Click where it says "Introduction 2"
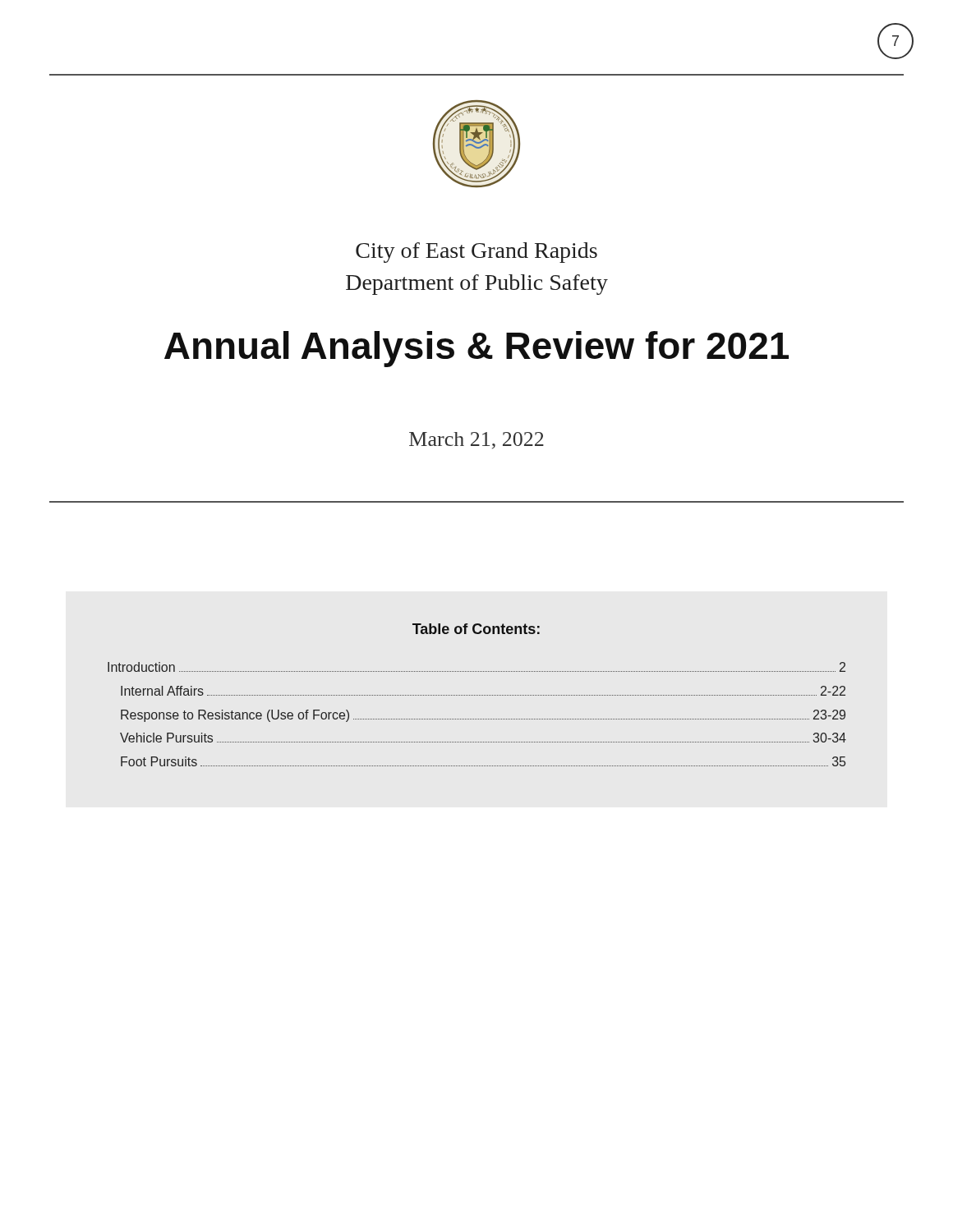 coord(476,668)
